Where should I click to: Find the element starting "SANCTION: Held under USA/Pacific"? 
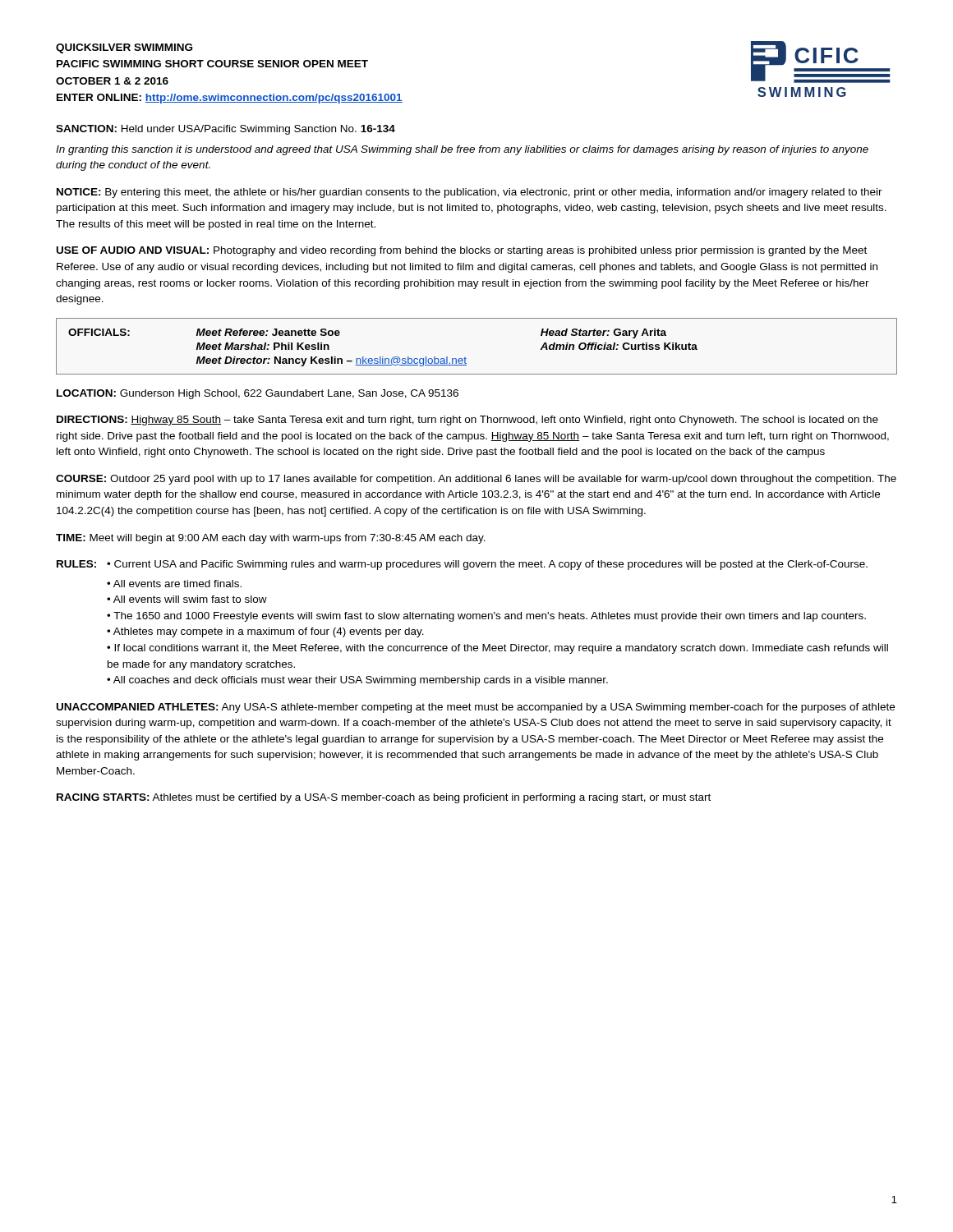tap(476, 147)
